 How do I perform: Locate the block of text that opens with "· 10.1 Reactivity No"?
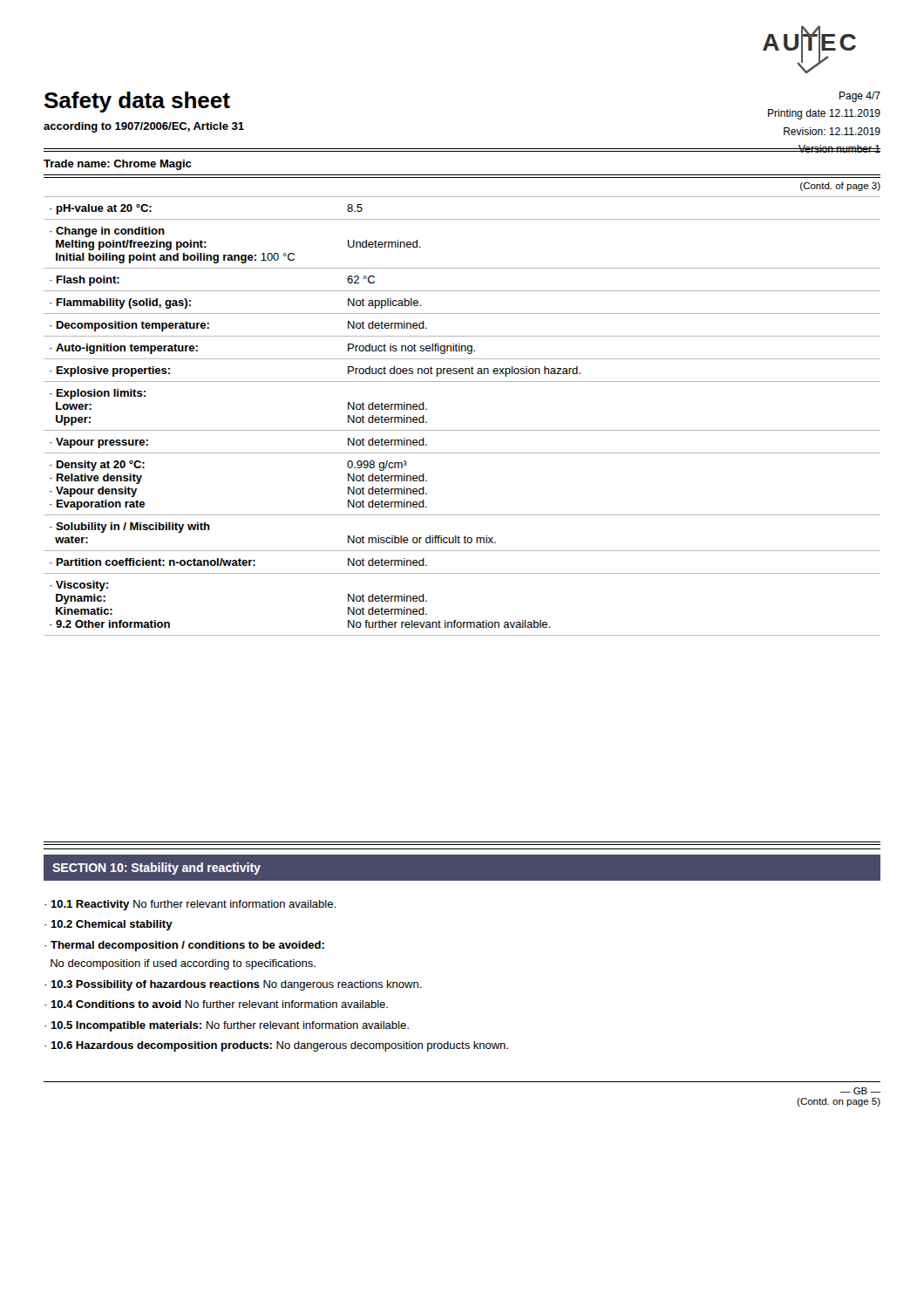[x=190, y=904]
